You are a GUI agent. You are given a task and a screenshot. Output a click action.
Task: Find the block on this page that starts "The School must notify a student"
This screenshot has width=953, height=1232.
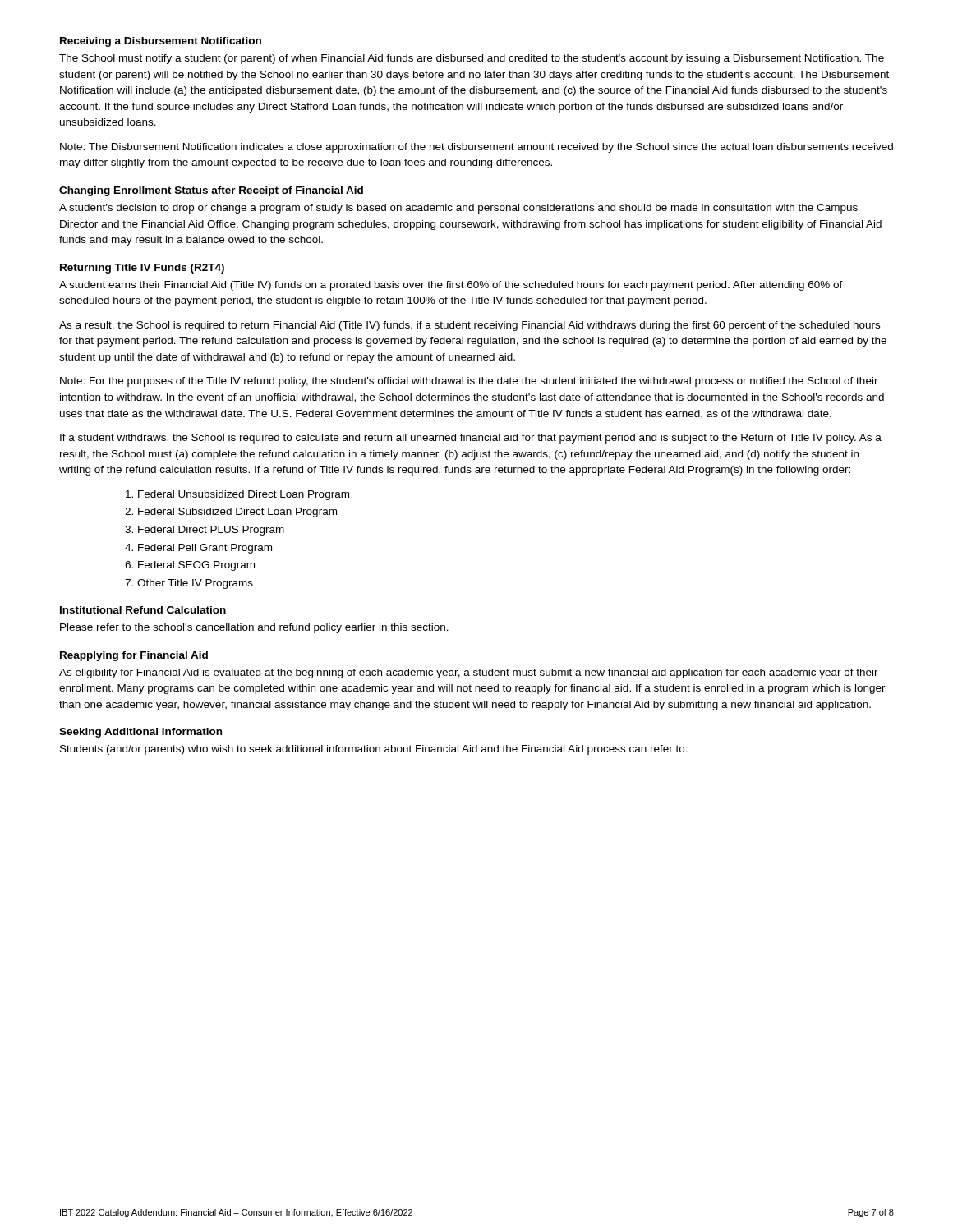[474, 90]
